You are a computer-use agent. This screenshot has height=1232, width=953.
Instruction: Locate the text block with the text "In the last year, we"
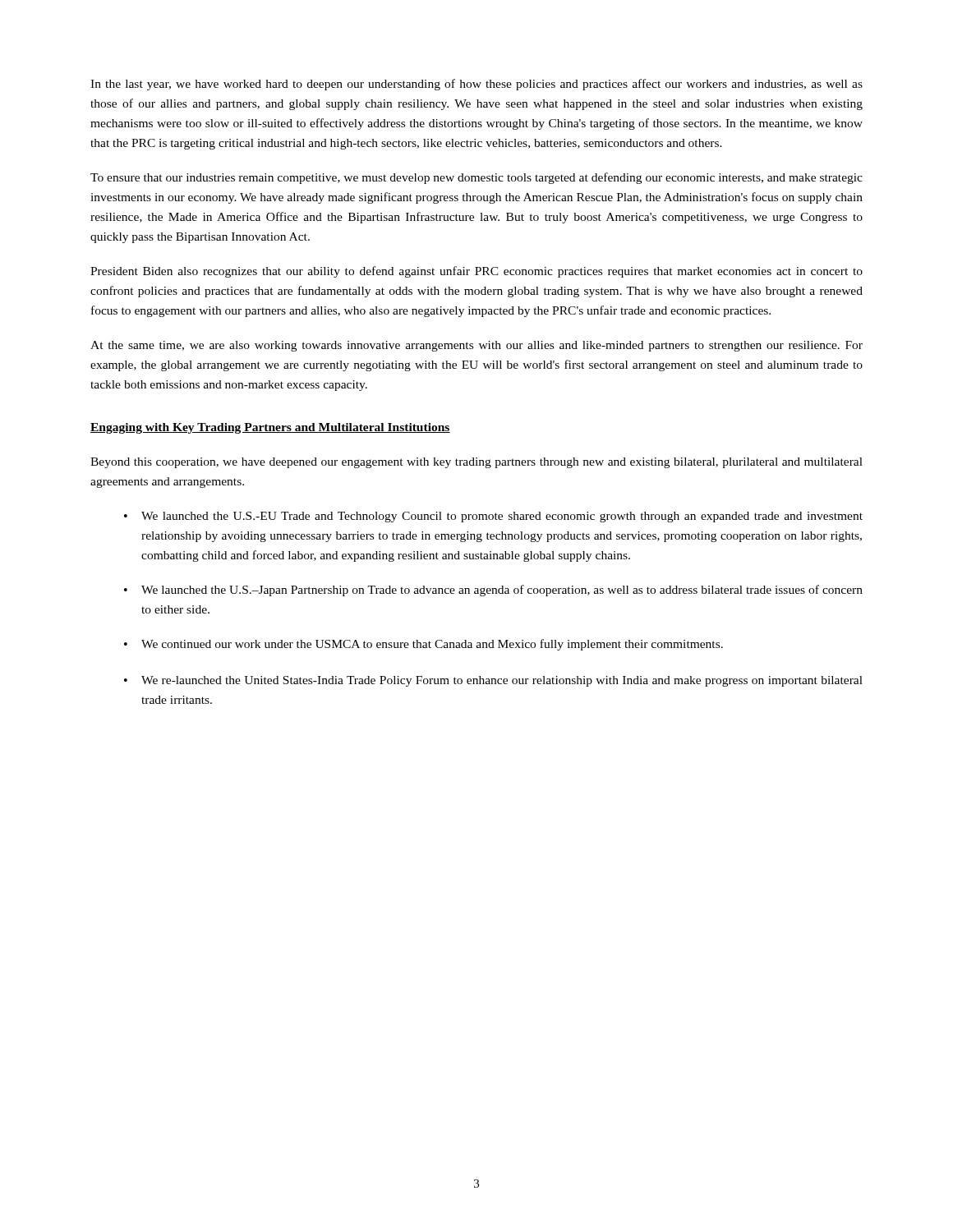pos(476,113)
